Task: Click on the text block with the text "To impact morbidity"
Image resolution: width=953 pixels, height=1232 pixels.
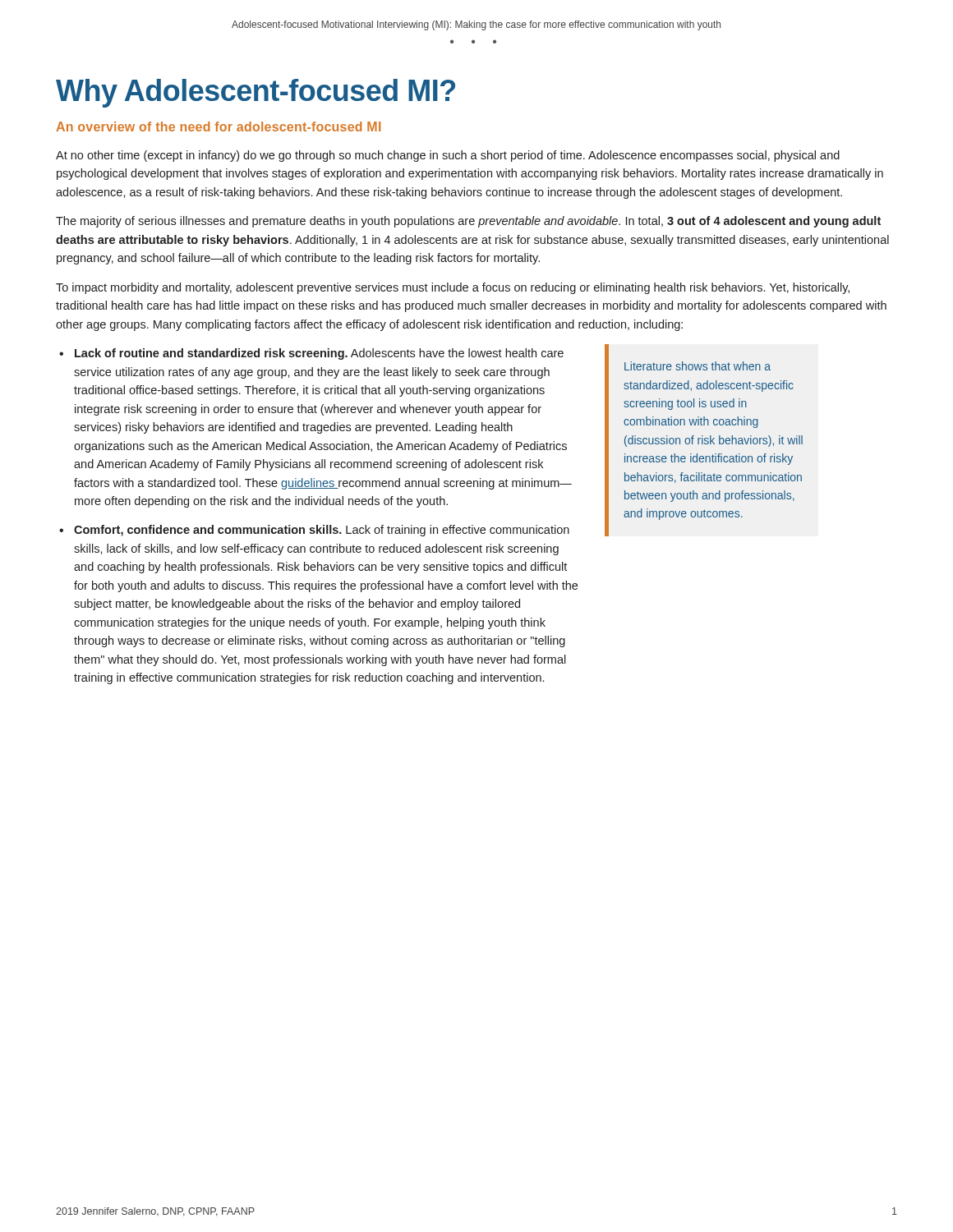Action: point(476,306)
